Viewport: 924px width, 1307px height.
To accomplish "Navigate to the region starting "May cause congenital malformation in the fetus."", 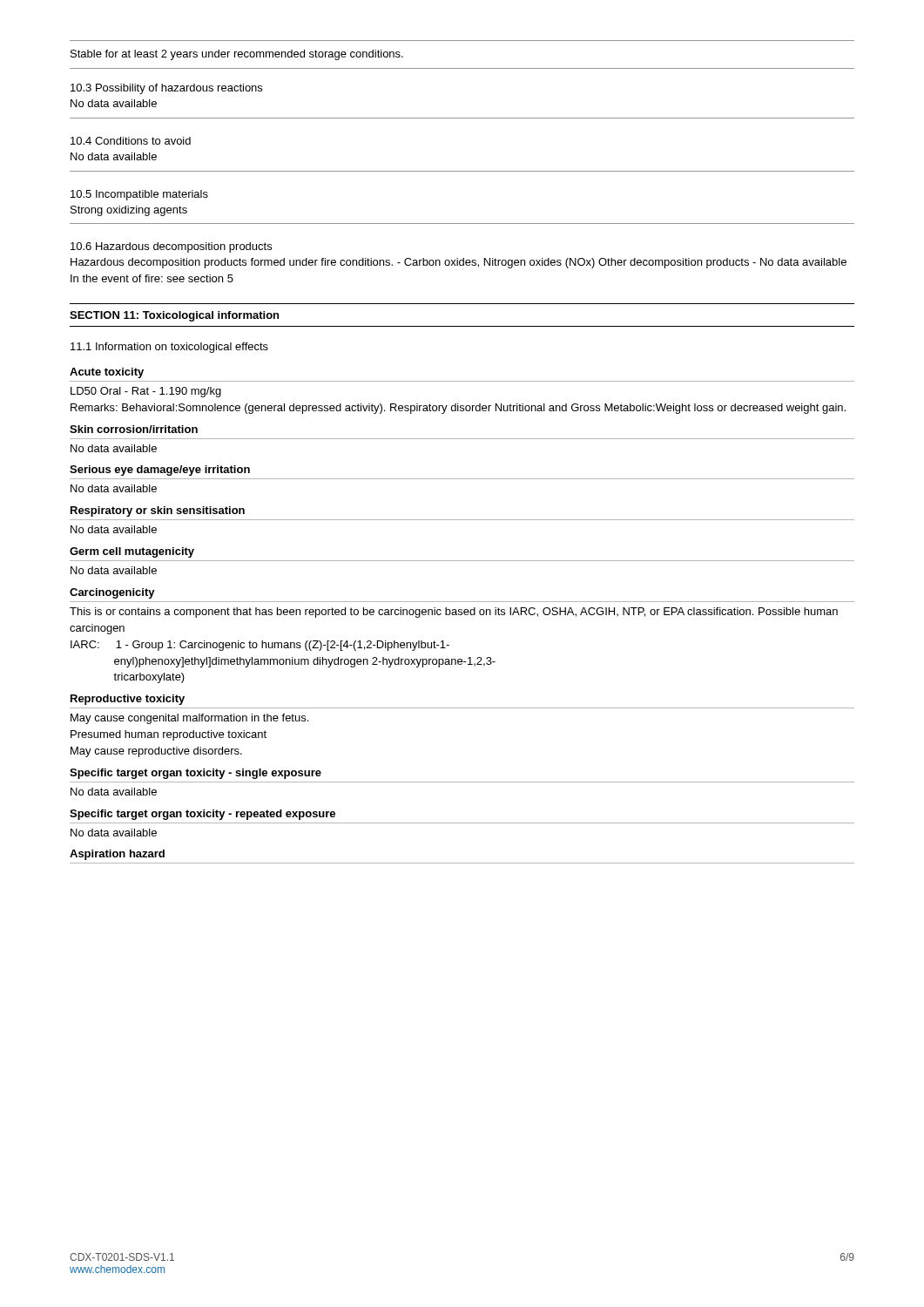I will point(190,734).
